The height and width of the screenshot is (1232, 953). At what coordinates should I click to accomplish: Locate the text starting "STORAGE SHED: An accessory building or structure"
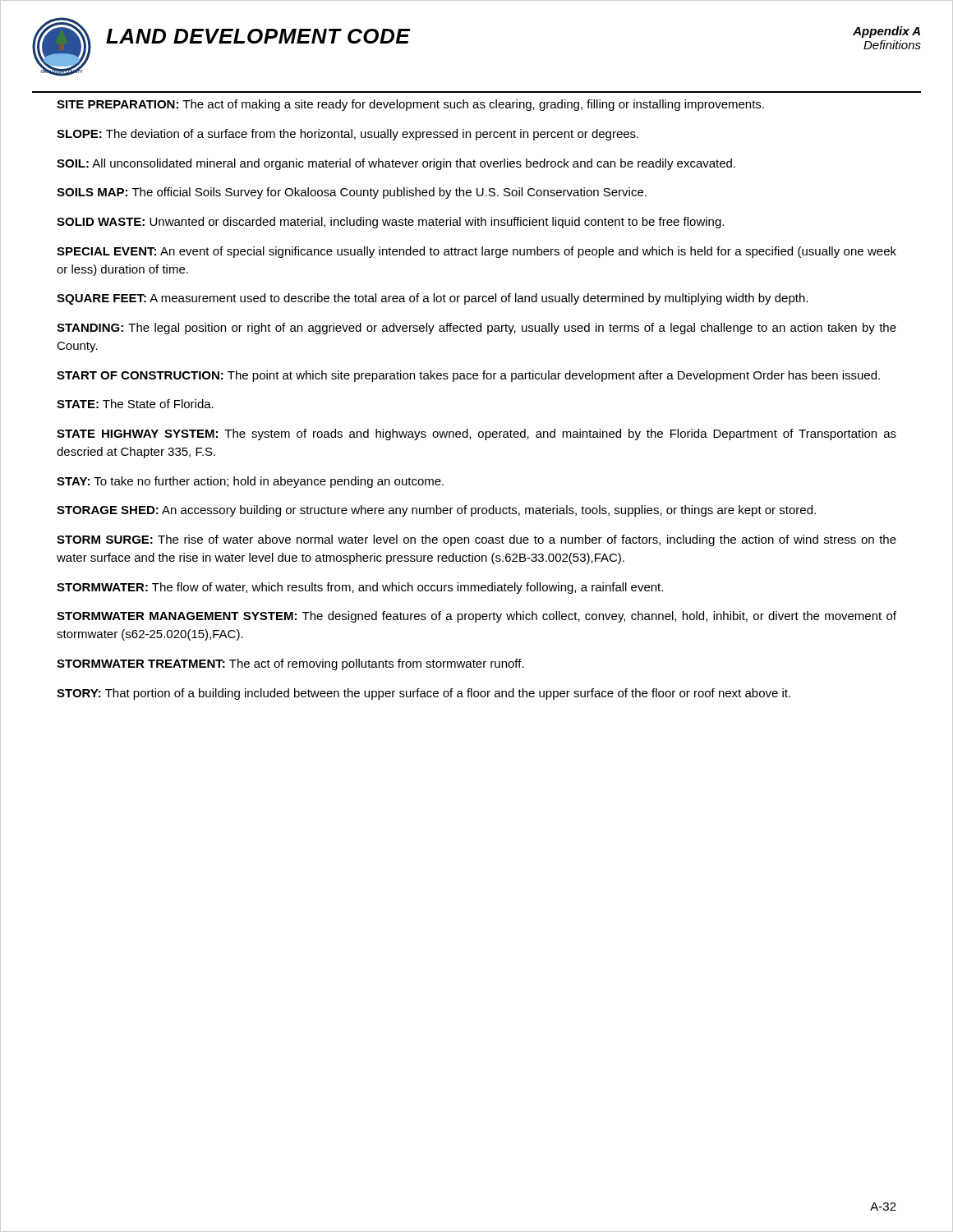click(437, 510)
